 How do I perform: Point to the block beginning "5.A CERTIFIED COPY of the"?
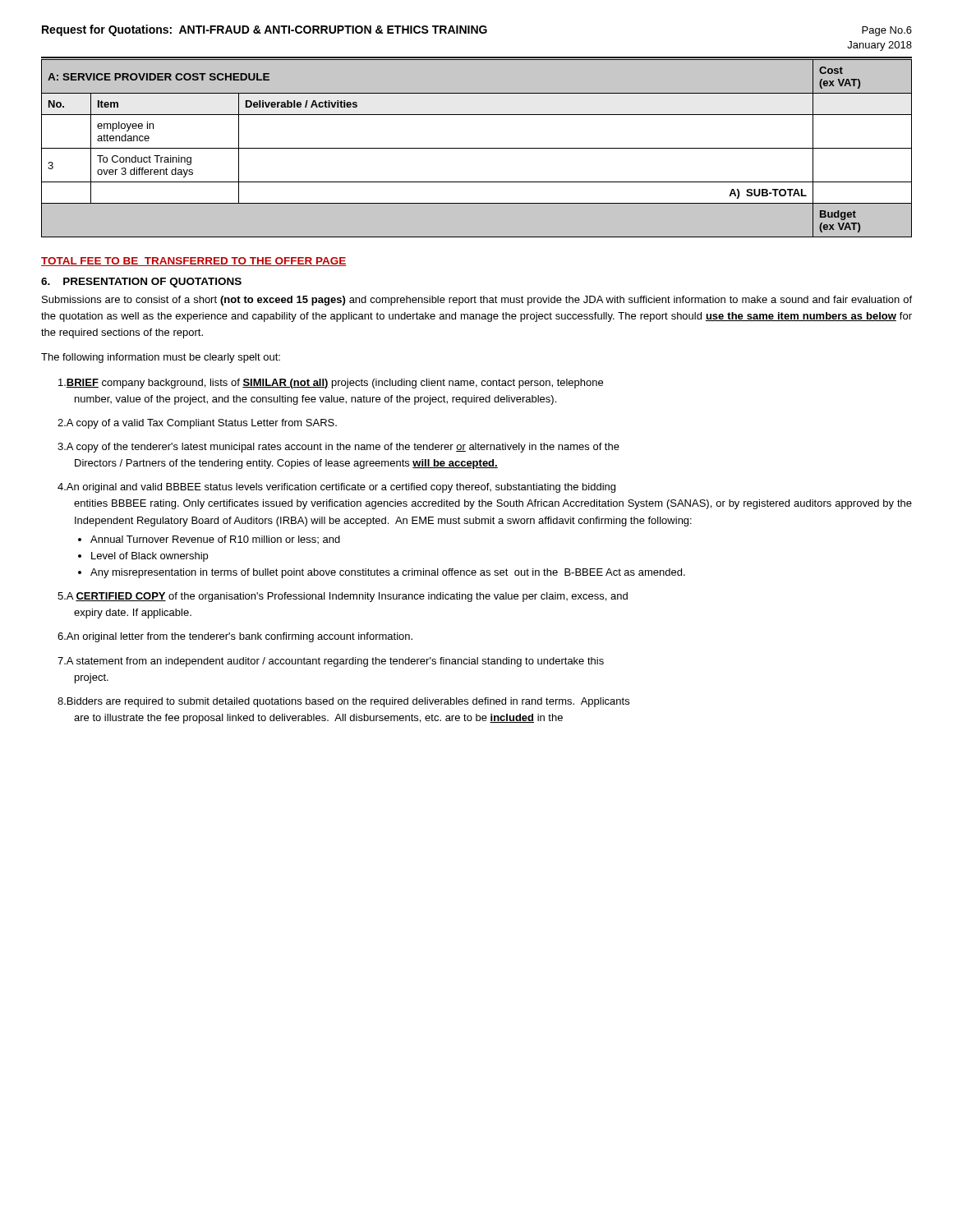pyautogui.click(x=485, y=606)
